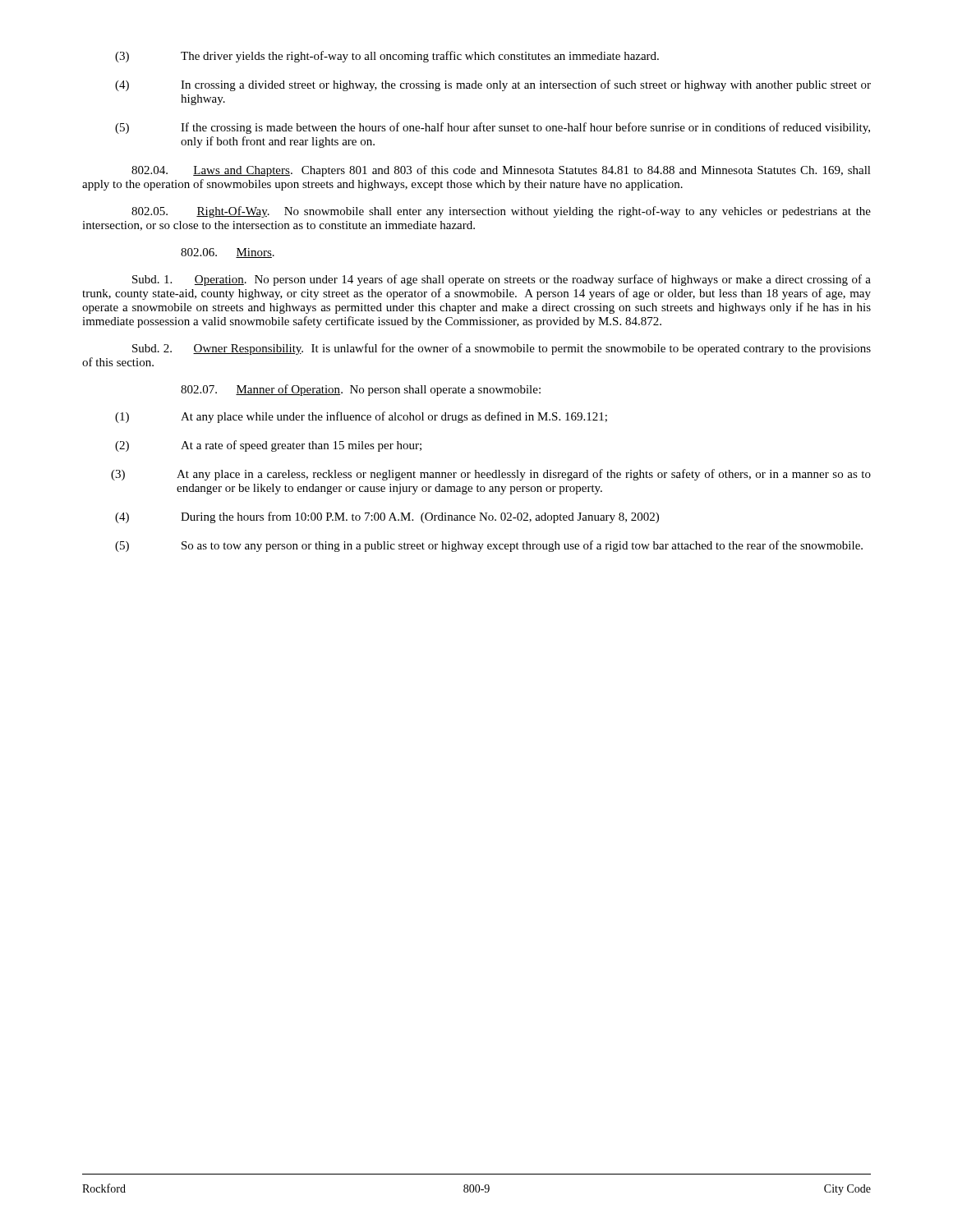Locate the block starting "(5) So as to tow"
Image resolution: width=953 pixels, height=1232 pixels.
coord(476,546)
